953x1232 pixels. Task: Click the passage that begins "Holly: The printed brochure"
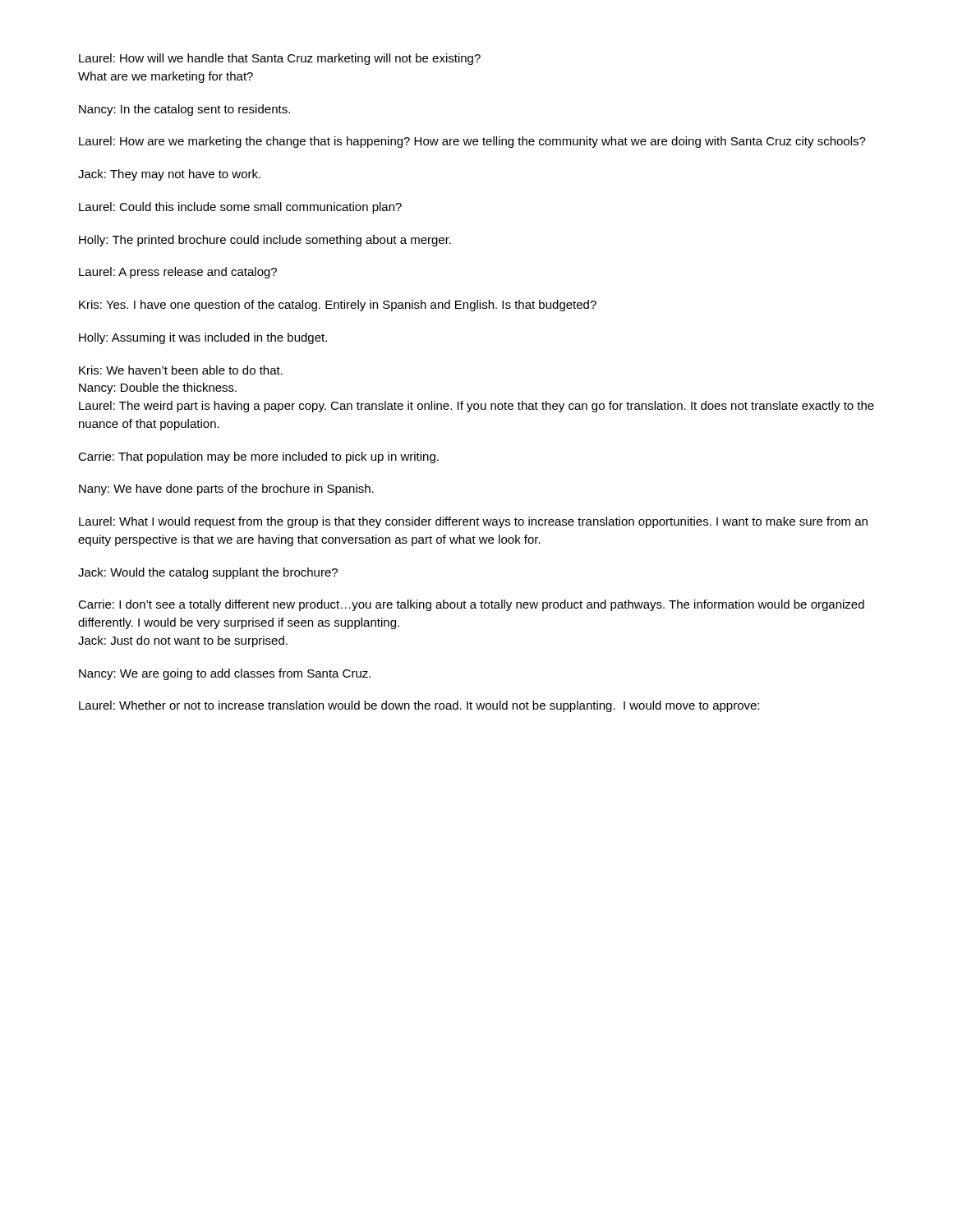point(265,239)
